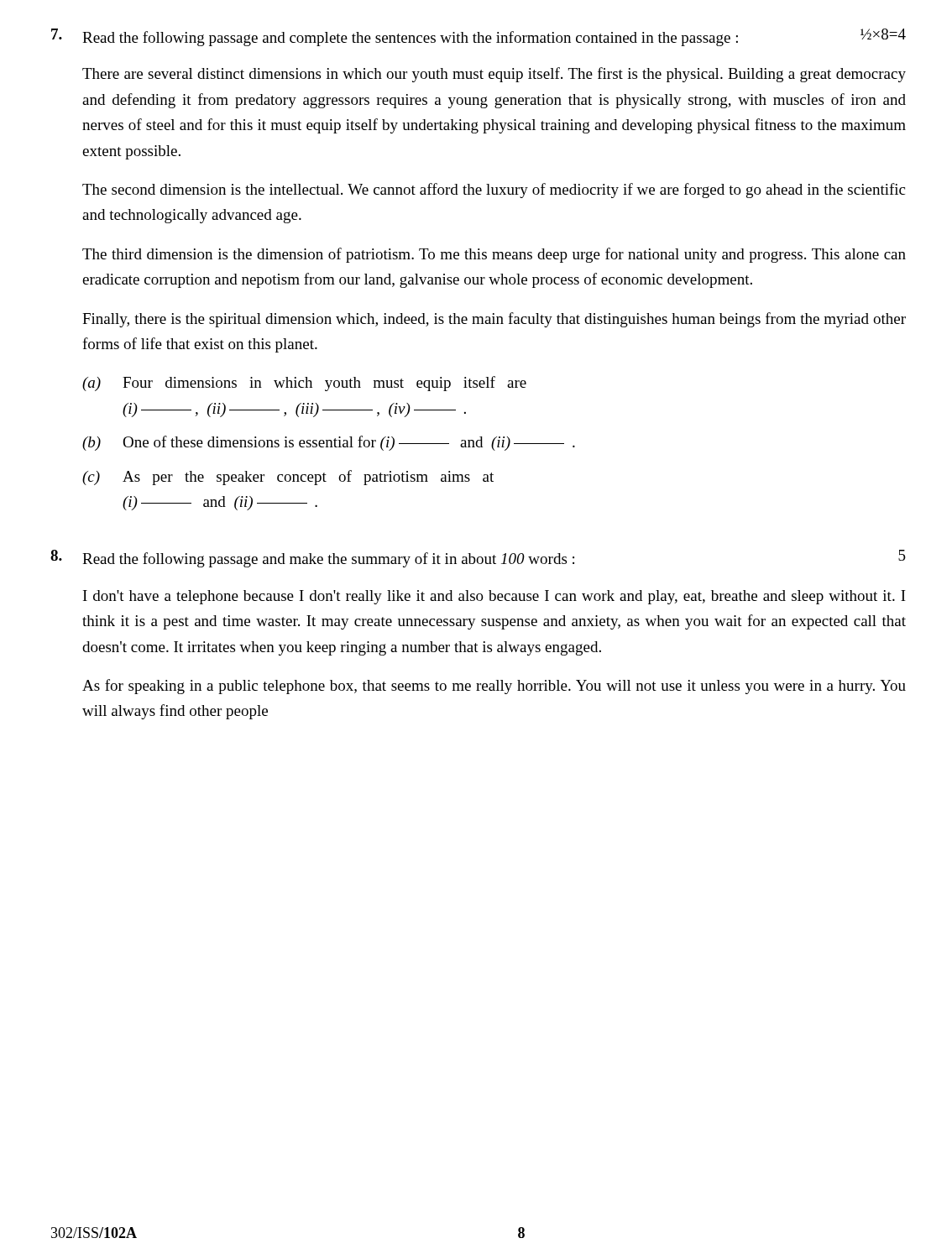Find the passage starting "(c) As per the"
This screenshot has width=952, height=1259.
click(494, 489)
